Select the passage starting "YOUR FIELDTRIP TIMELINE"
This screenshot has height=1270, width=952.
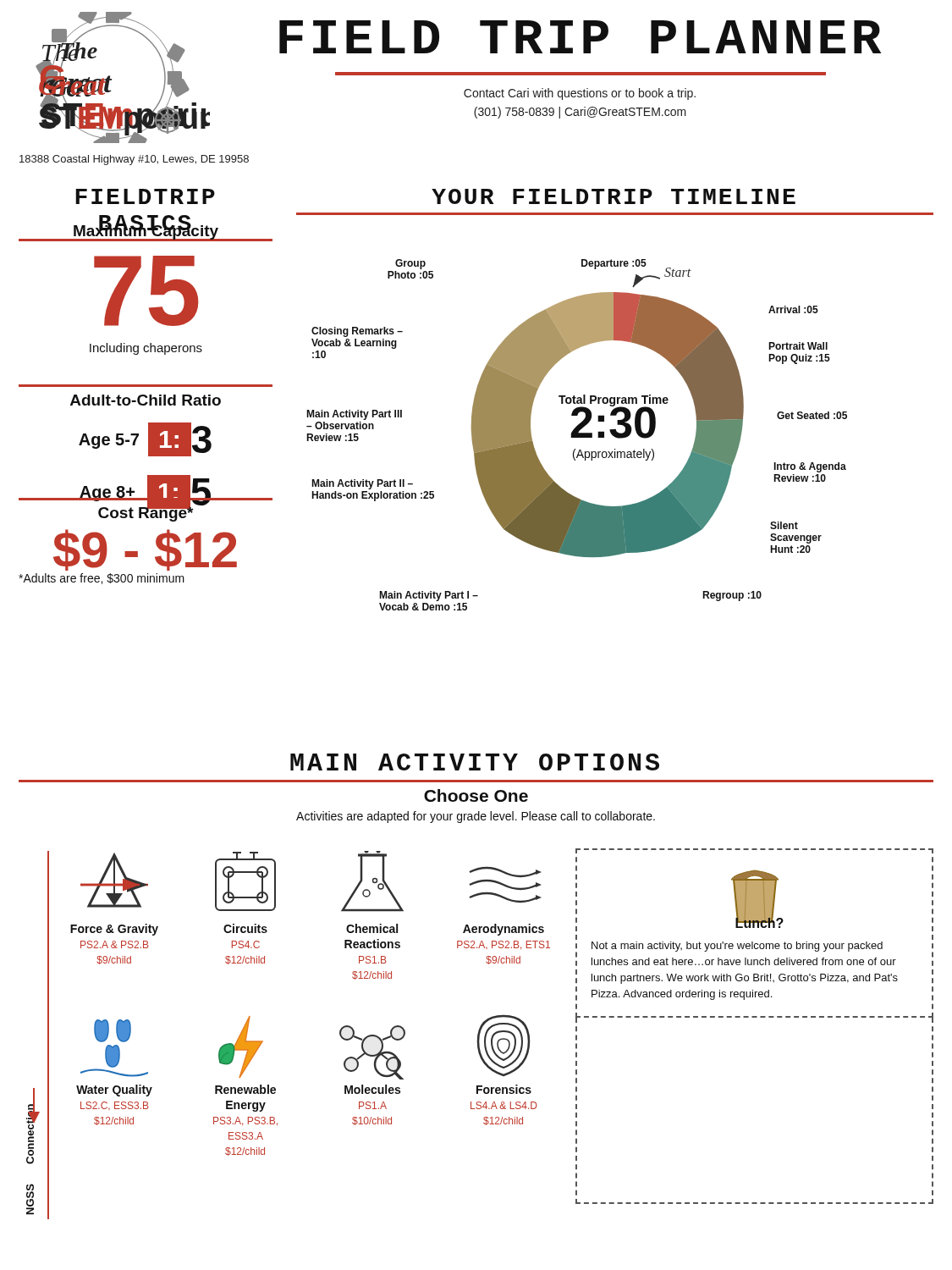615,200
